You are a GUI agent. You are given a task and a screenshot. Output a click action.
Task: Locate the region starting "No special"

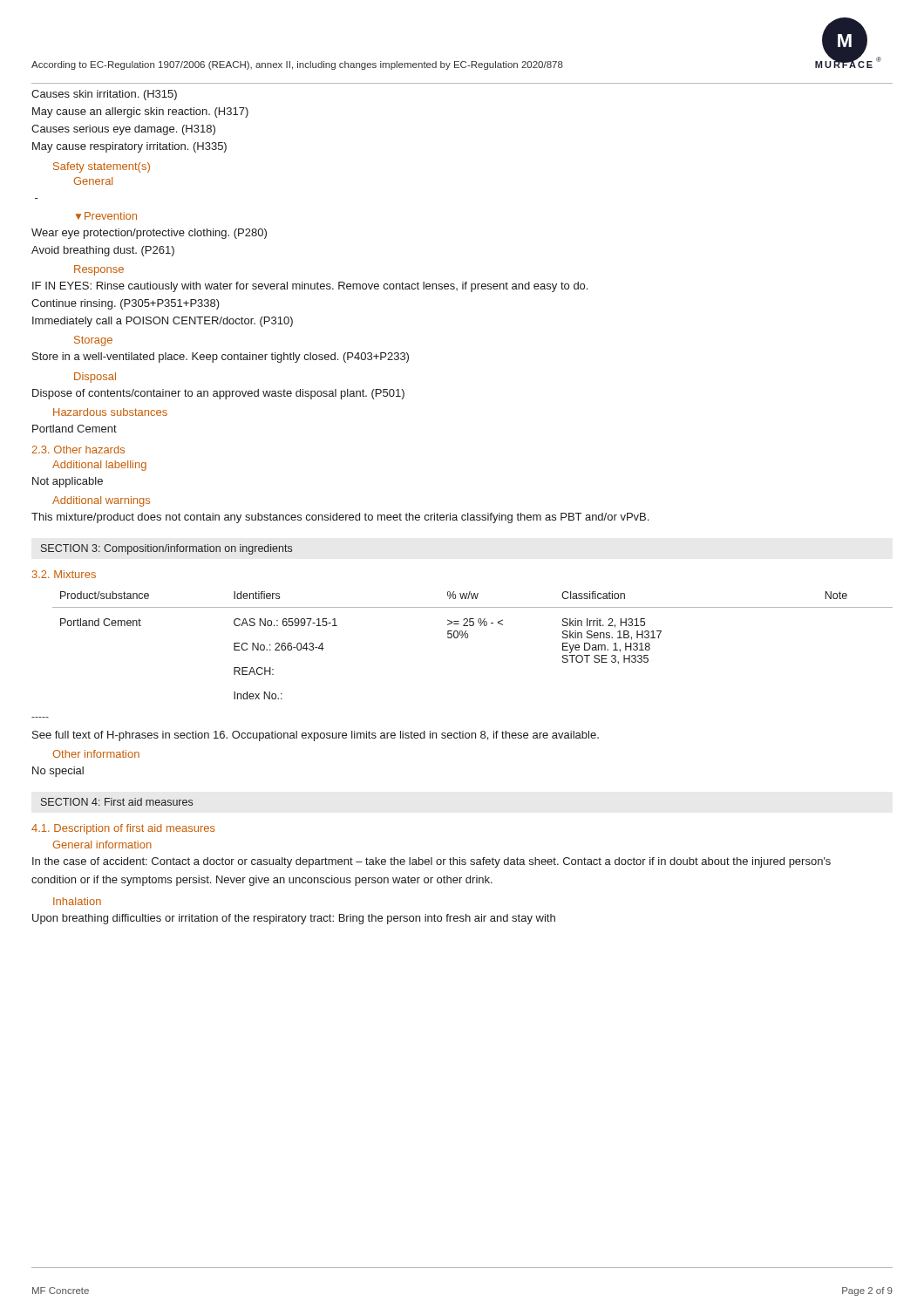coord(58,771)
